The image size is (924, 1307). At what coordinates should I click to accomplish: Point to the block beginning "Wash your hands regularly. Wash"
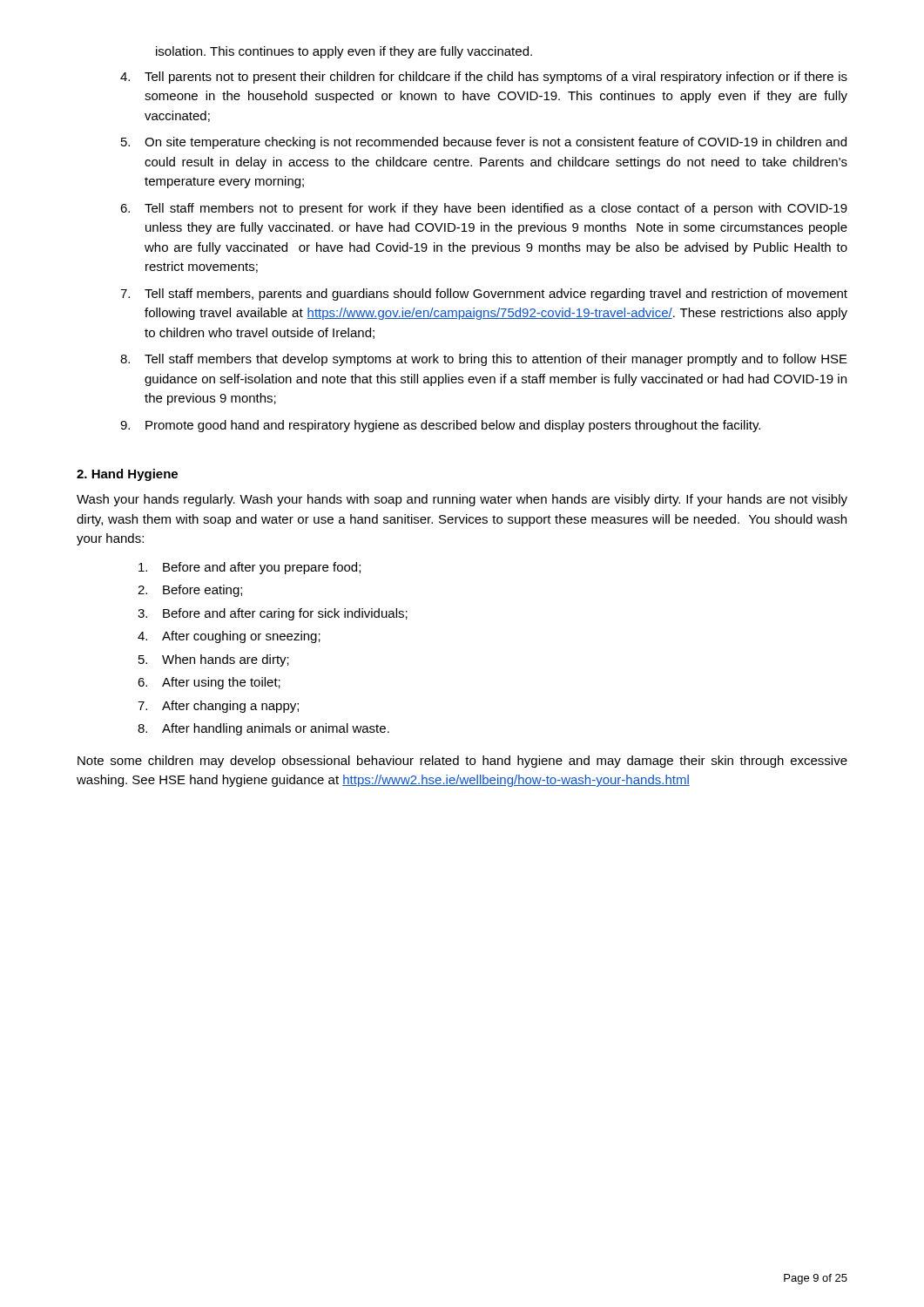pos(462,518)
